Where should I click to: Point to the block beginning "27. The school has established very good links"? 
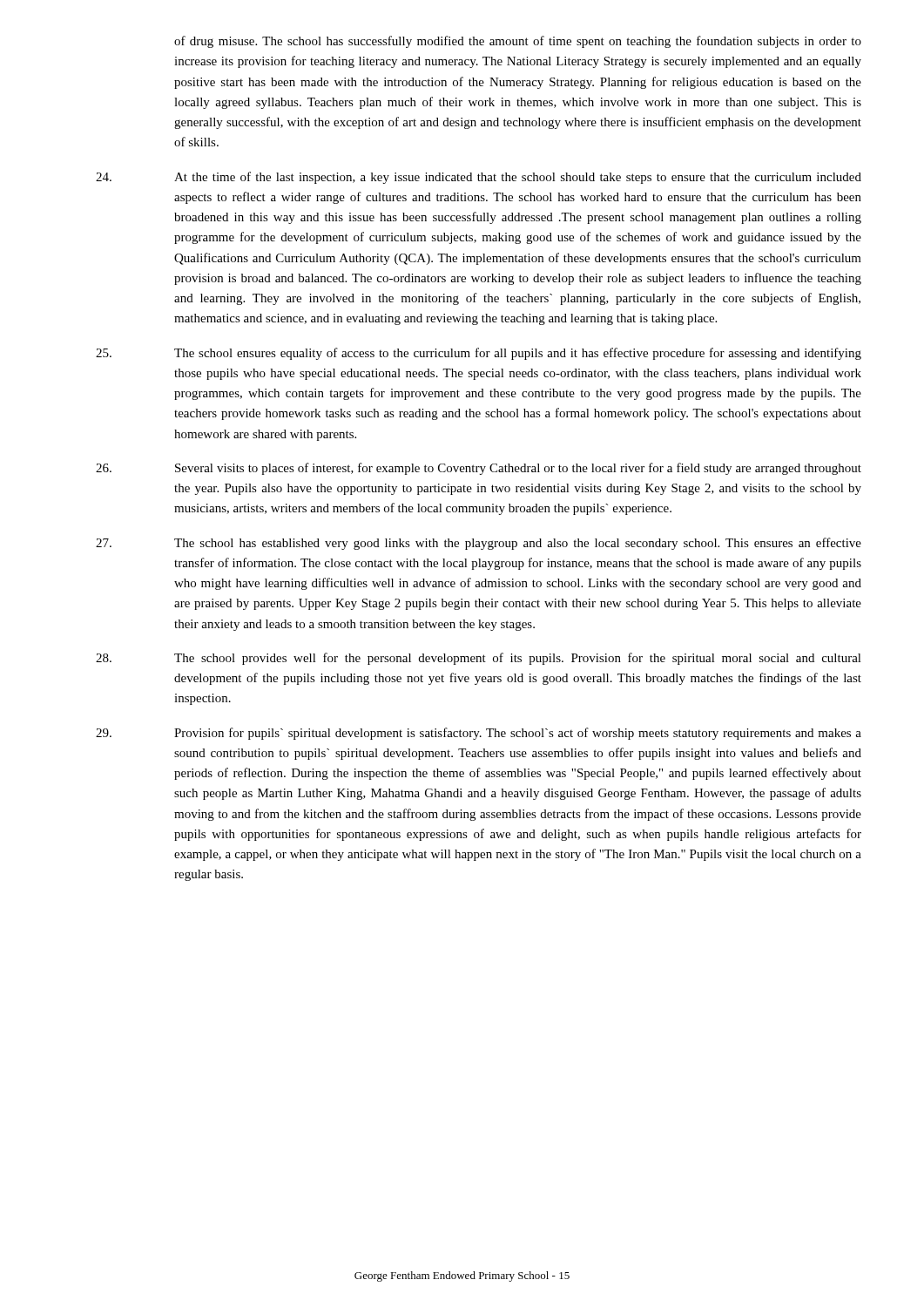479,584
